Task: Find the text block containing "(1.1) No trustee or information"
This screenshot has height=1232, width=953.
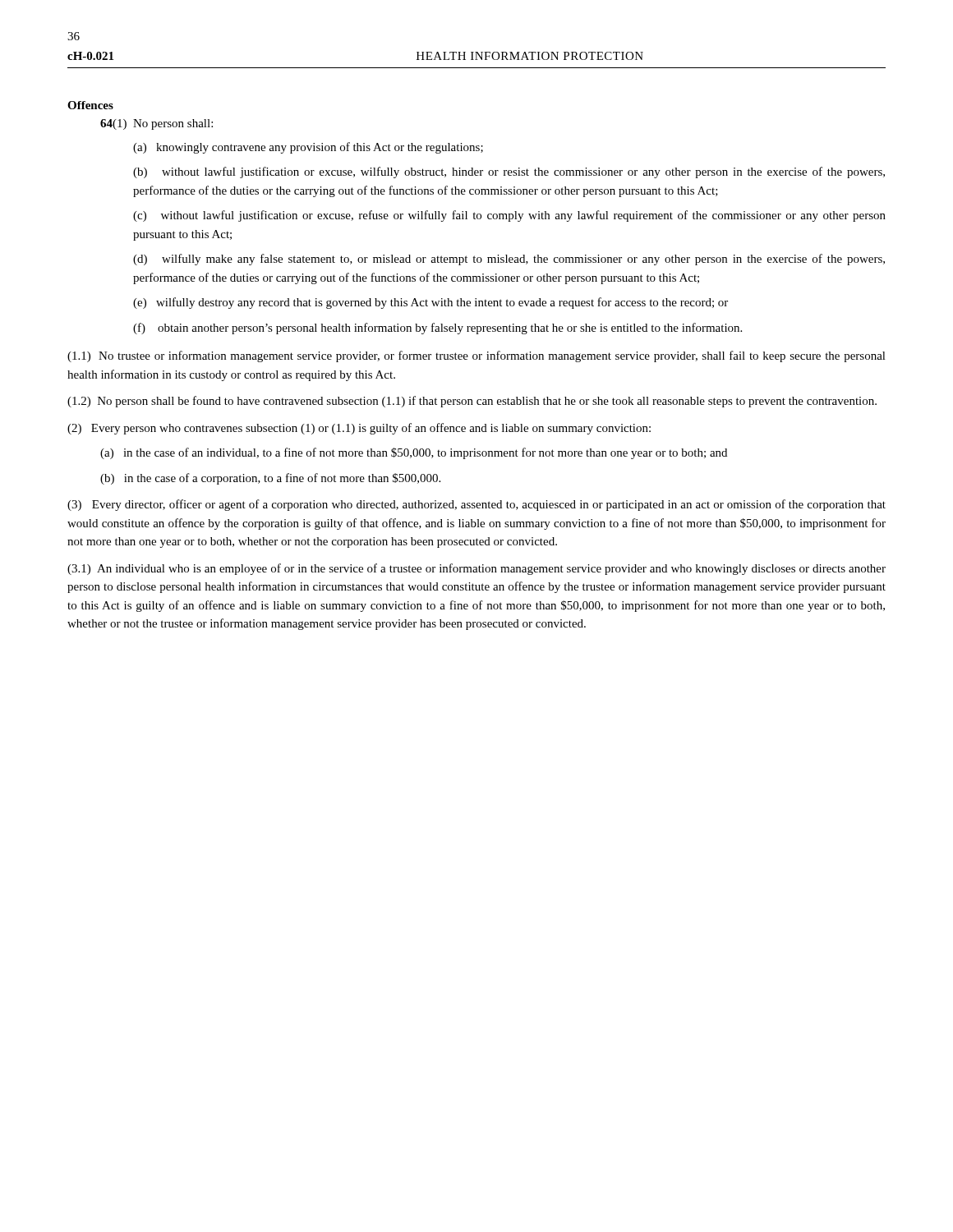Action: 476,365
